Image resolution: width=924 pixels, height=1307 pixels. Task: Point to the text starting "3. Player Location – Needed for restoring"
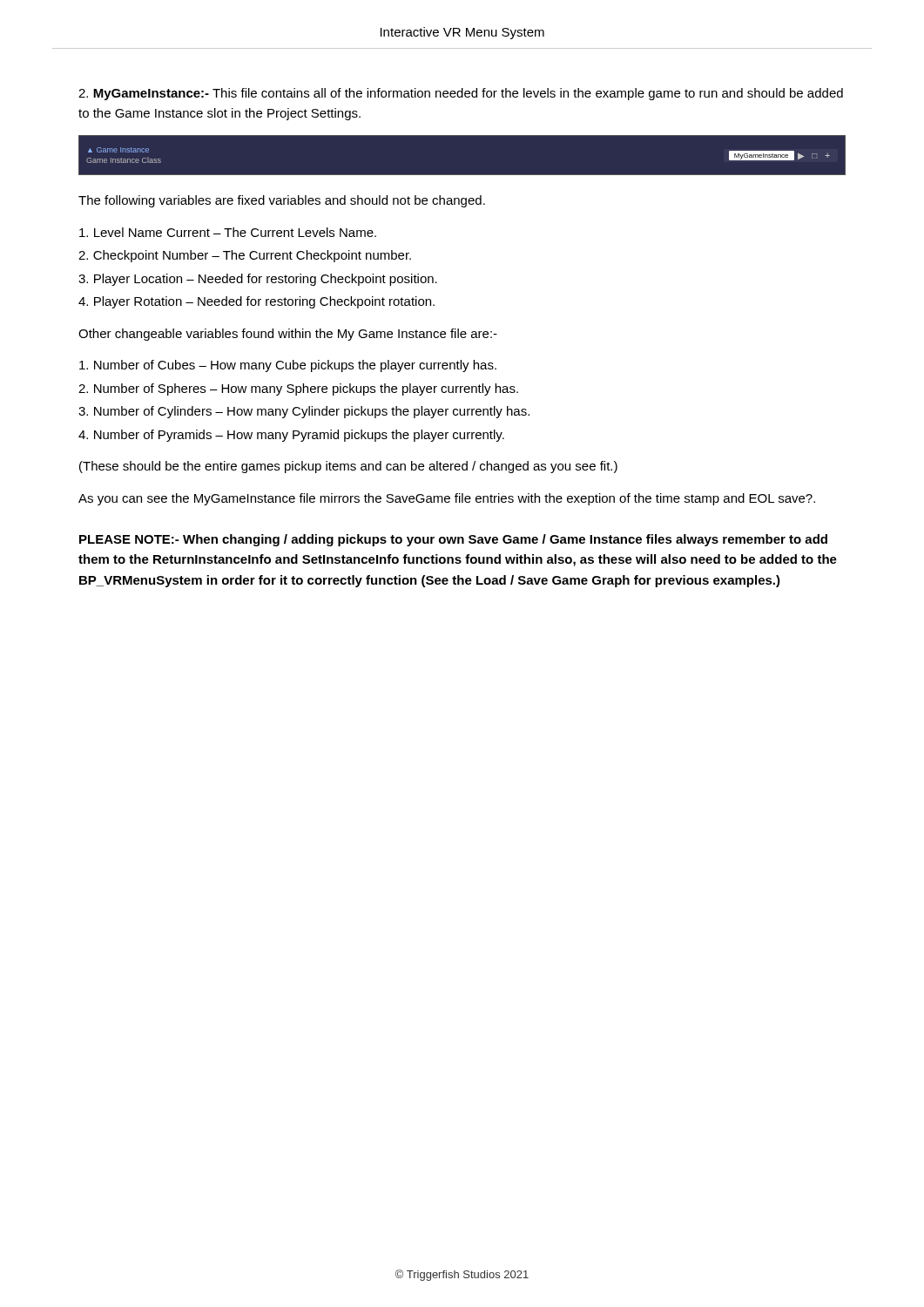click(x=258, y=278)
